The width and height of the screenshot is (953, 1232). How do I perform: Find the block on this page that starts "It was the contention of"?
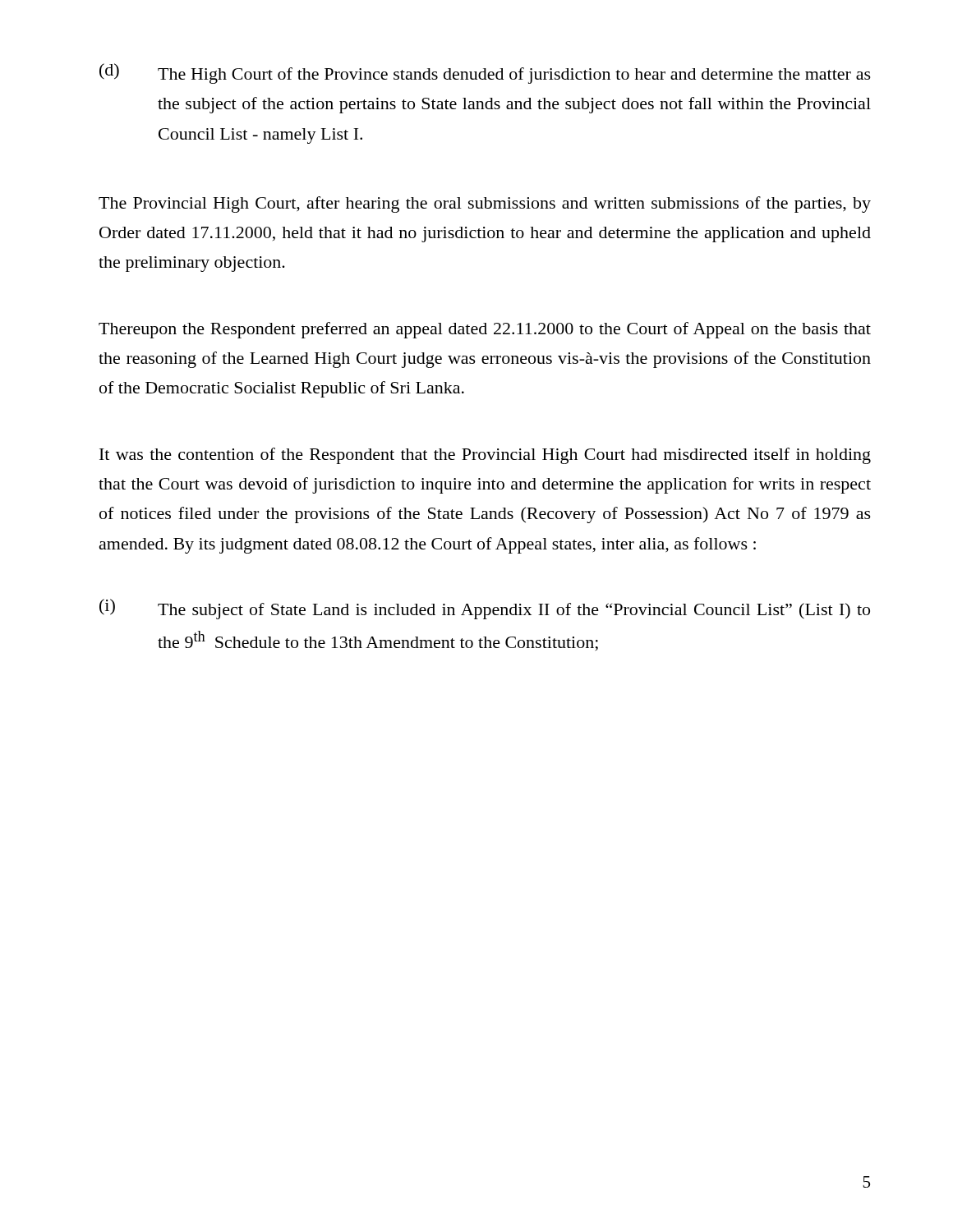coord(485,498)
